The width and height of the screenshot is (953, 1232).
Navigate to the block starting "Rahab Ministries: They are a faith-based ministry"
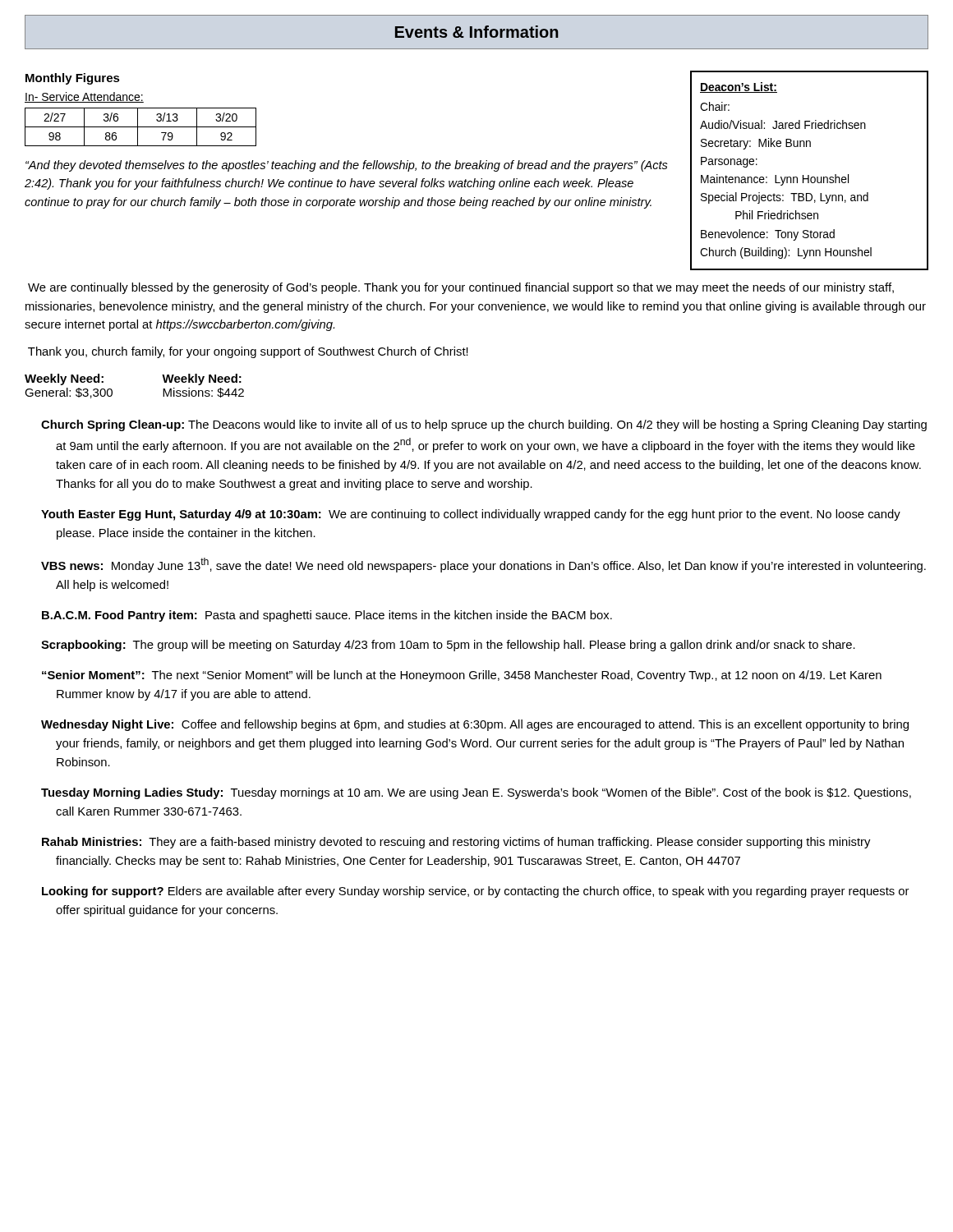pyautogui.click(x=456, y=851)
